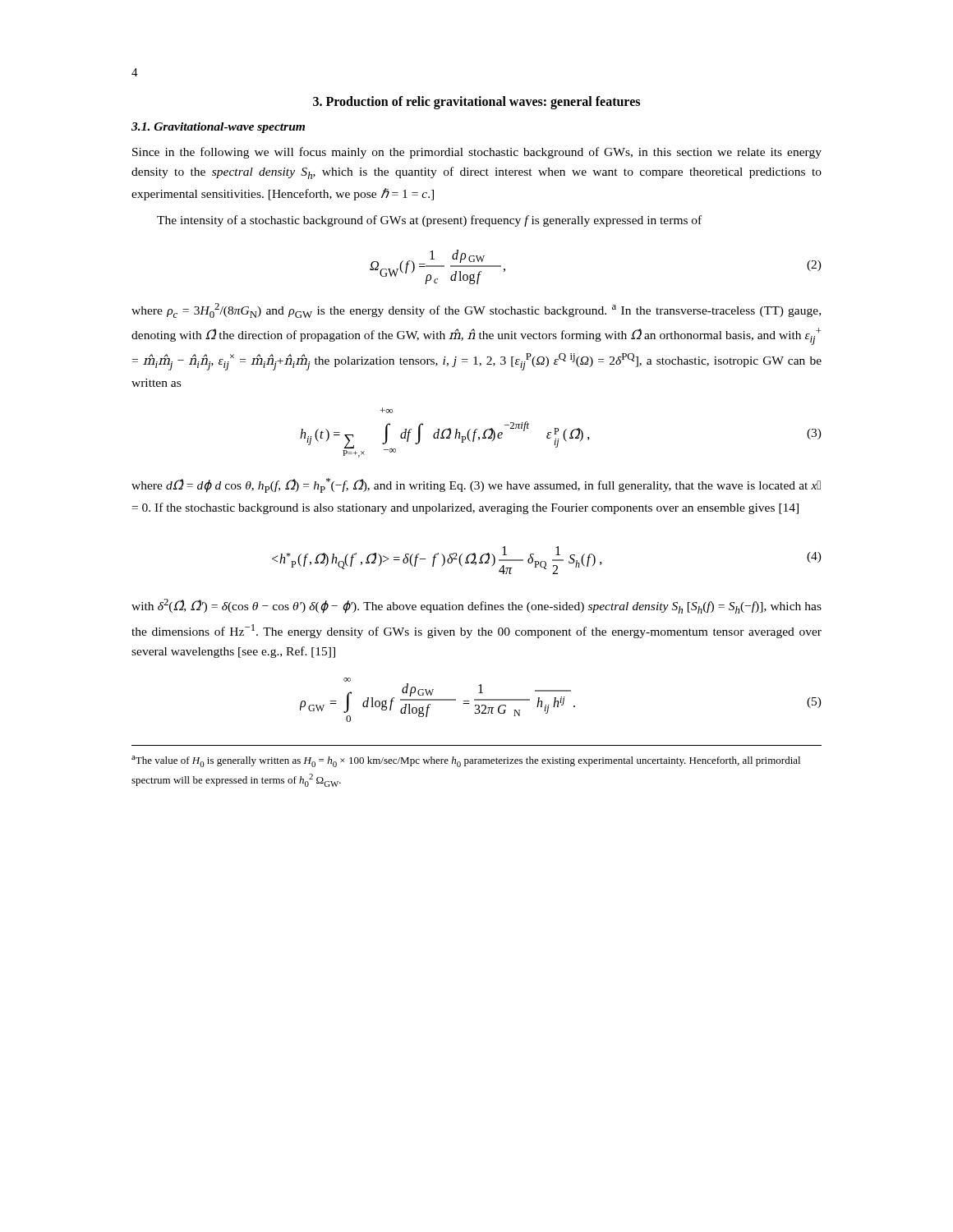Viewport: 953px width, 1232px height.
Task: Find the block on this page that starts "where dΩ̂ ="
Action: pyautogui.click(x=476, y=495)
